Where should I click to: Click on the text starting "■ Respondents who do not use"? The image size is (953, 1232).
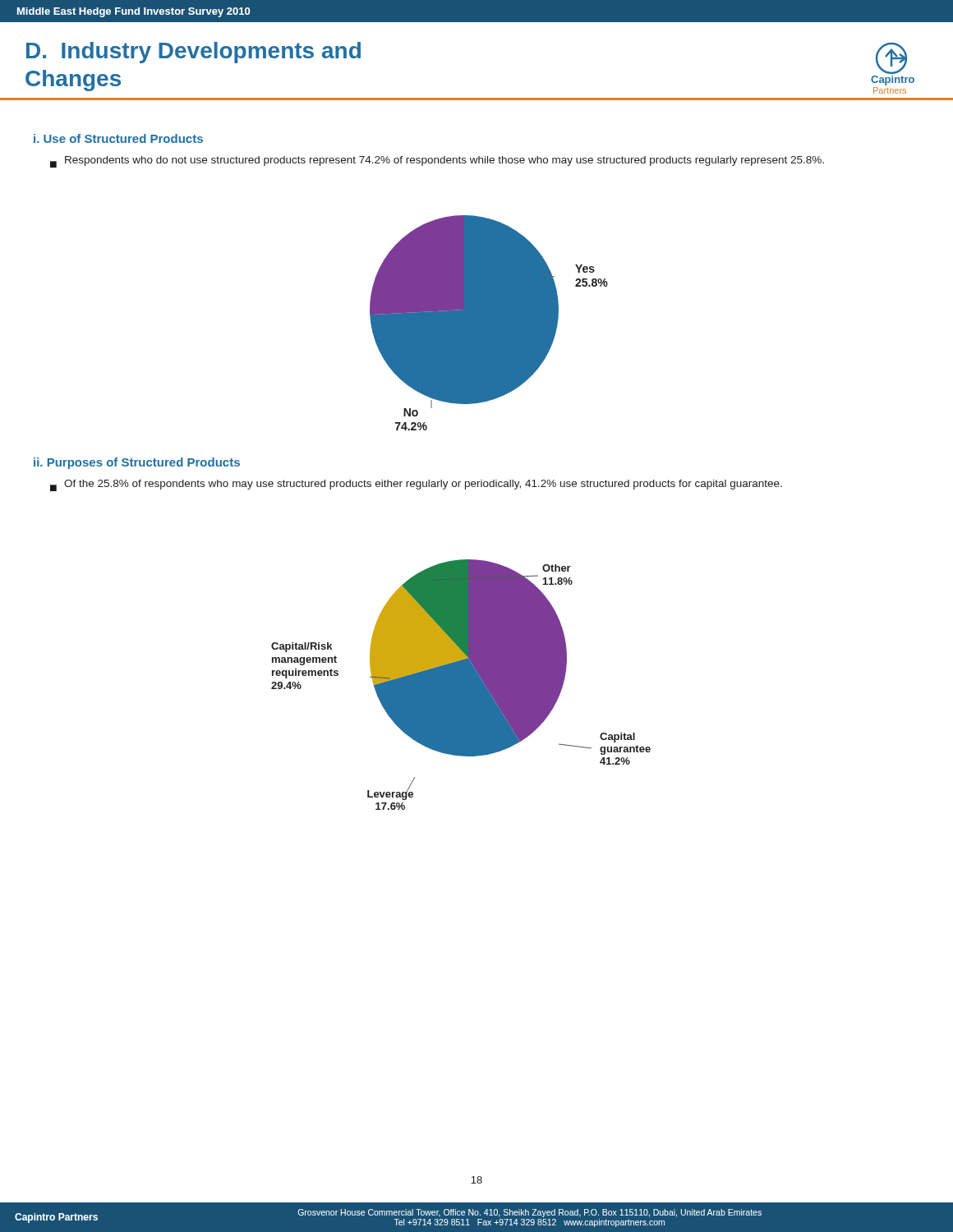(437, 163)
